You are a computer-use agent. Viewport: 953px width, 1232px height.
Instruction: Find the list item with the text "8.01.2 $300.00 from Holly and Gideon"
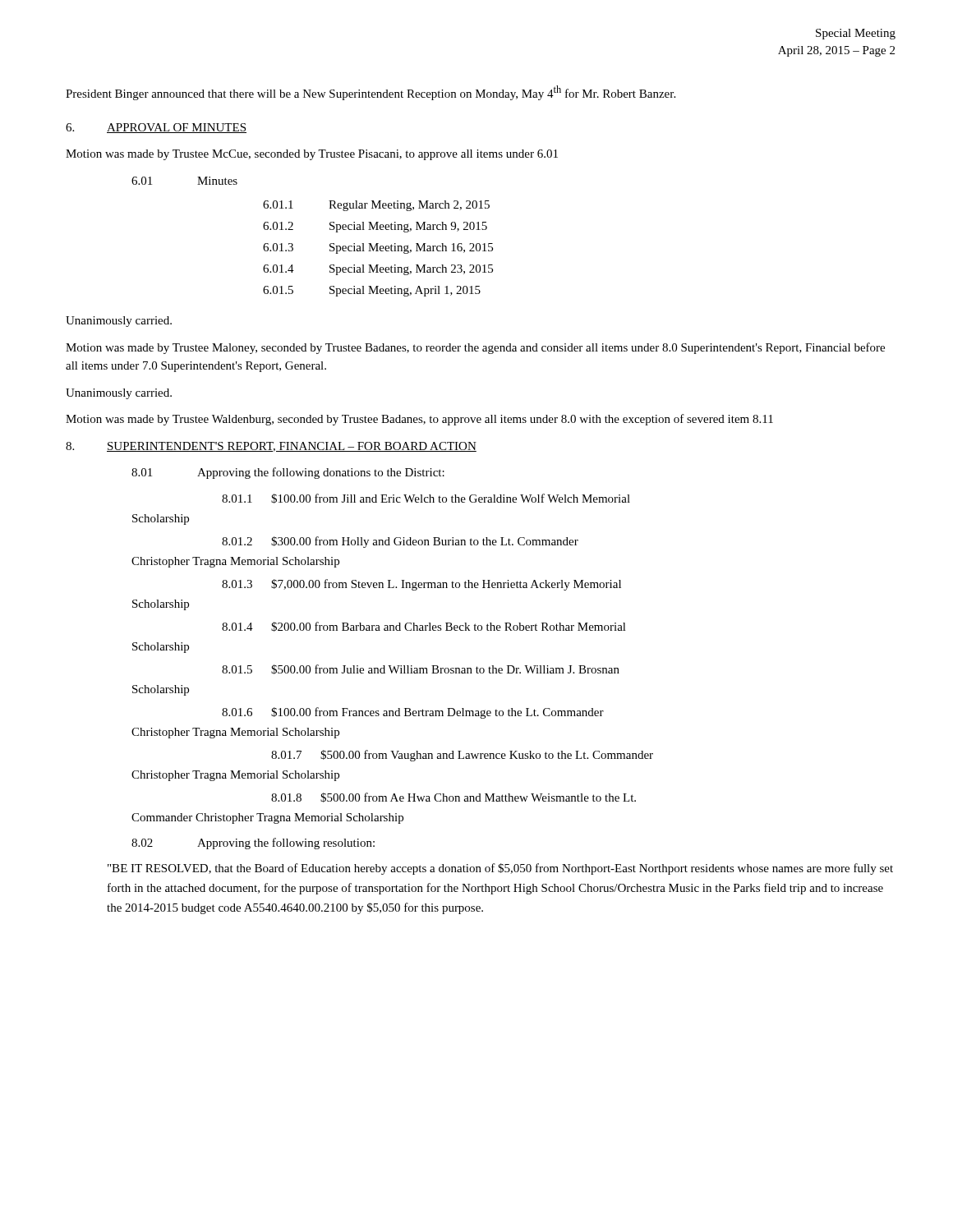pos(513,551)
